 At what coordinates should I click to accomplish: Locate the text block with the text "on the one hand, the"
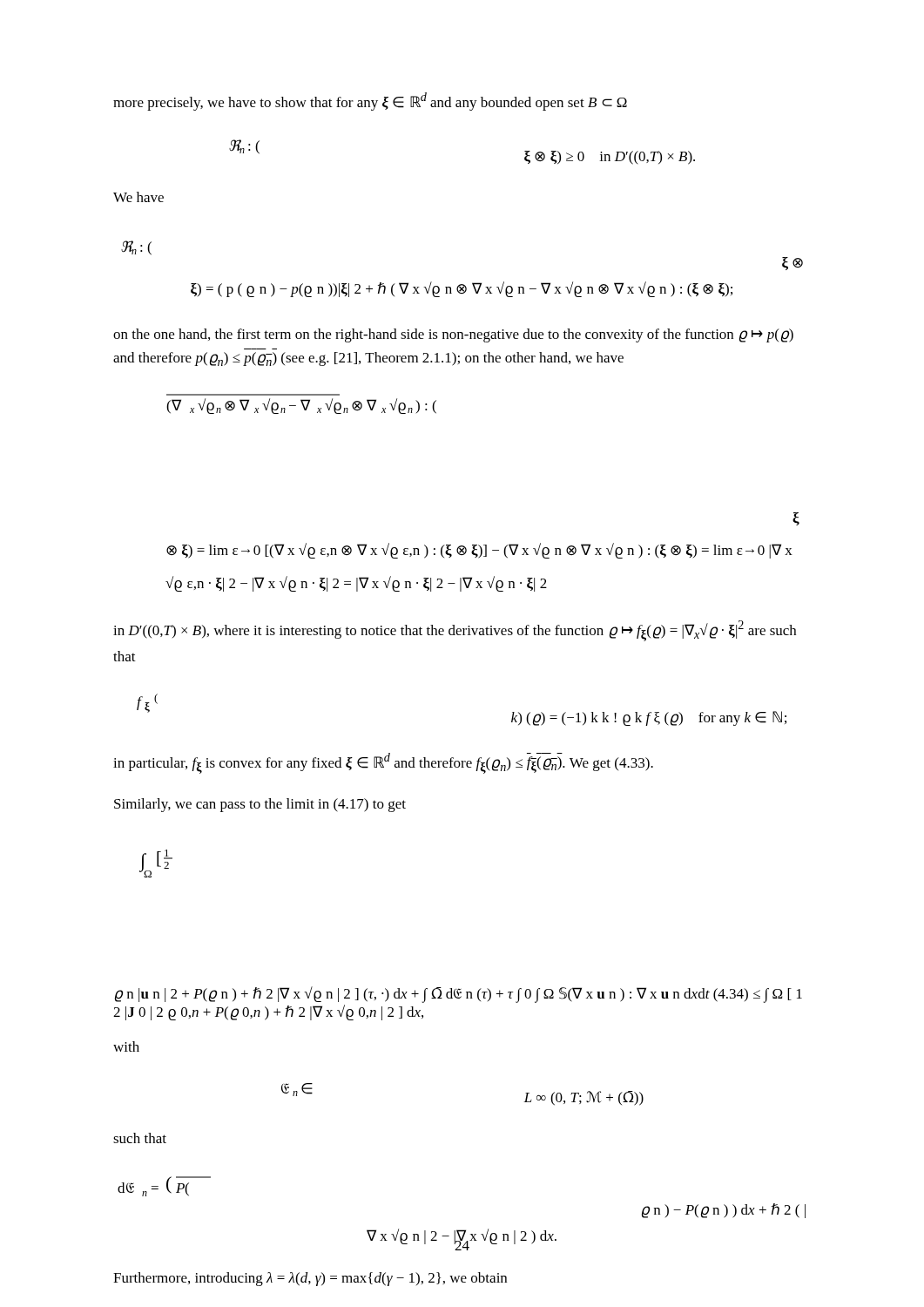(453, 347)
